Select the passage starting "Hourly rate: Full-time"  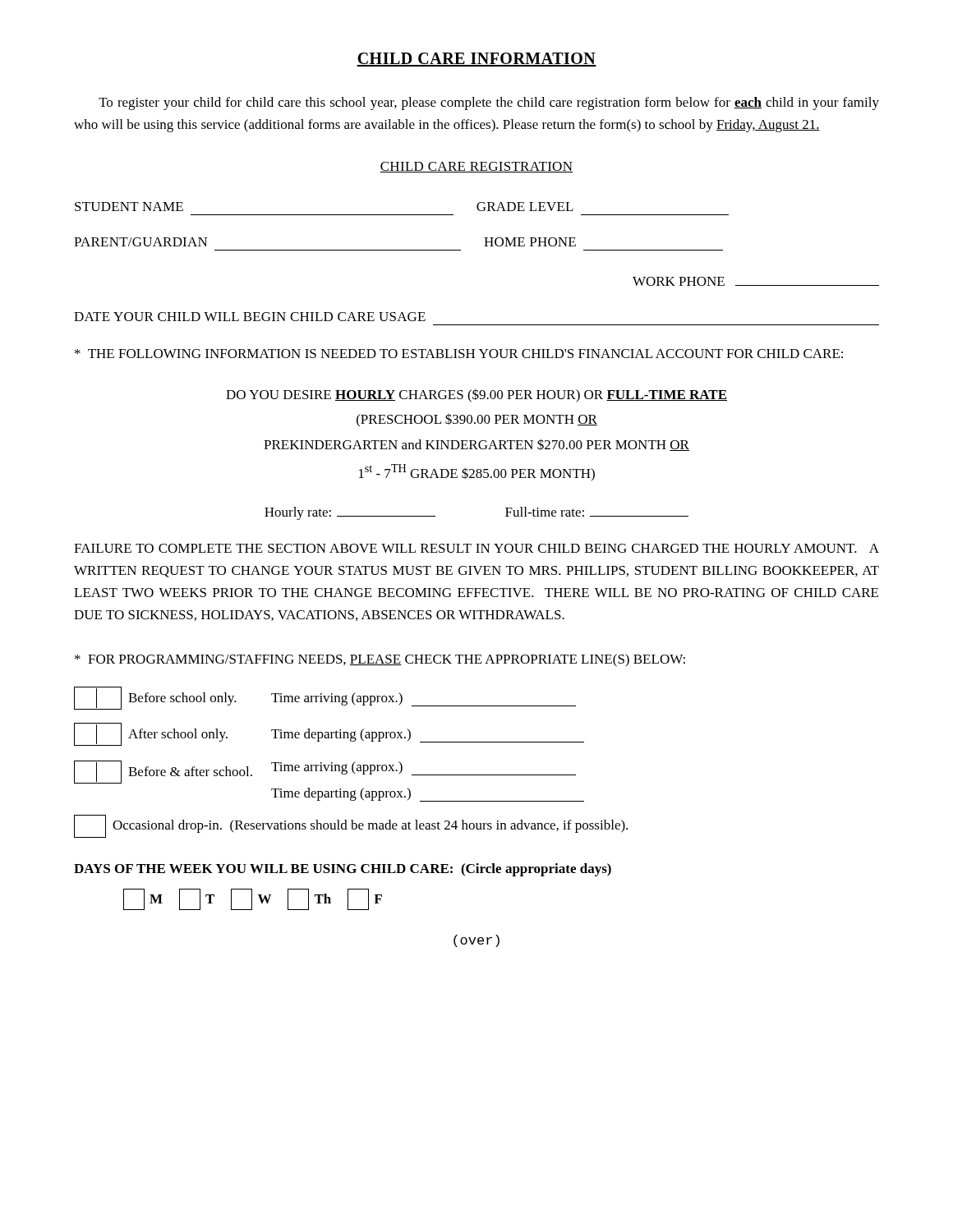(295, 513)
